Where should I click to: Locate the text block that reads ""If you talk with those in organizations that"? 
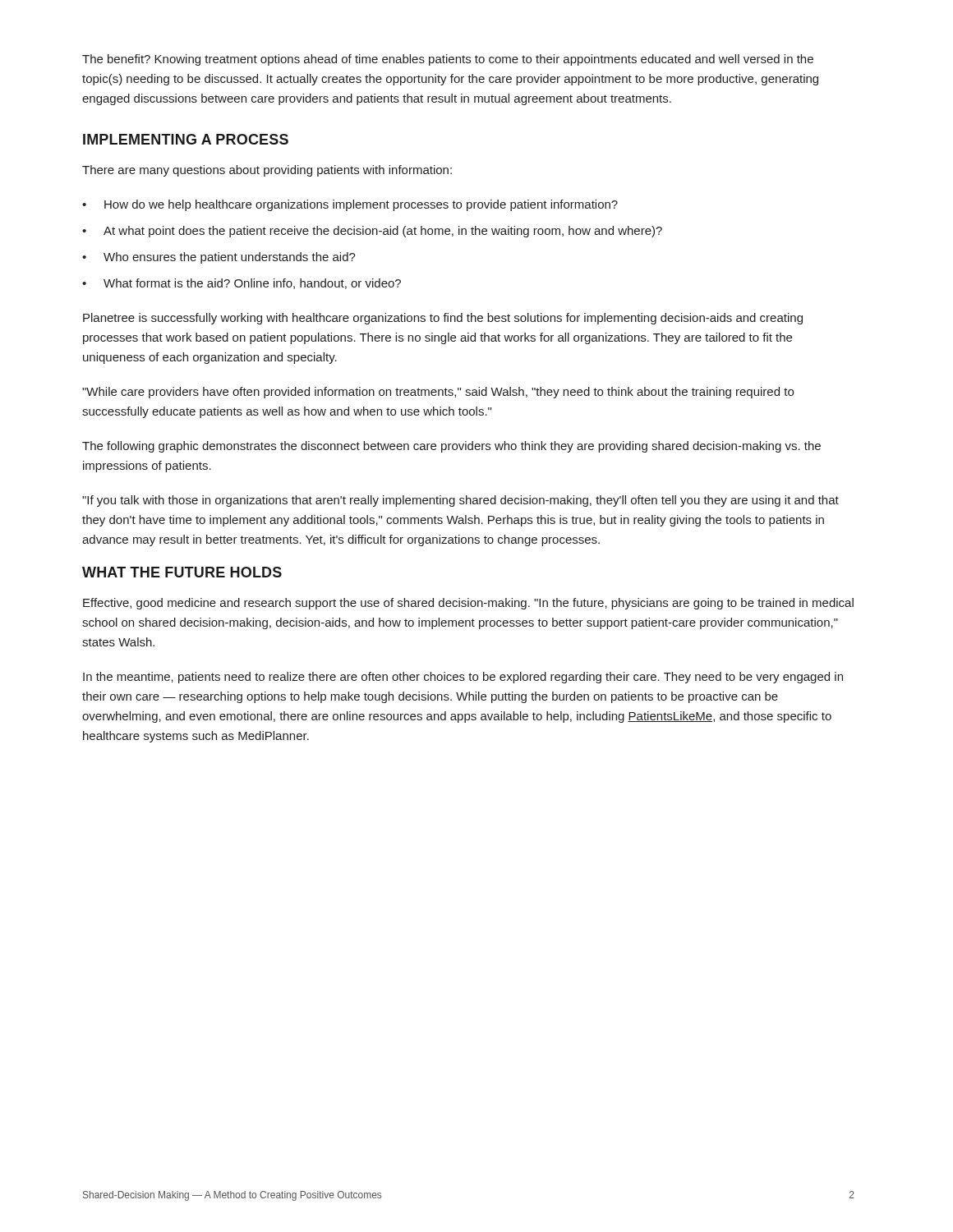(x=460, y=519)
